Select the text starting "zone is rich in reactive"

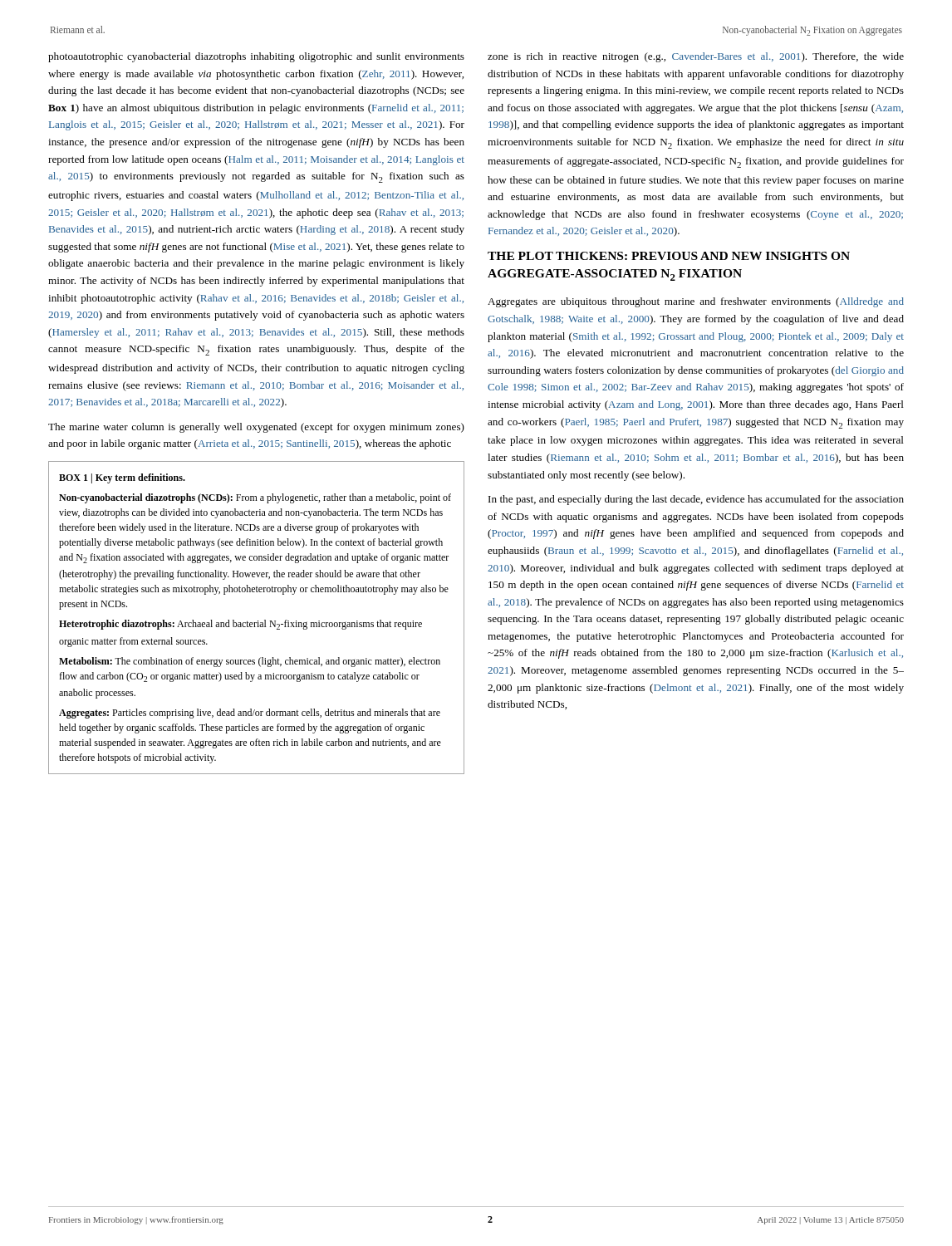point(696,144)
